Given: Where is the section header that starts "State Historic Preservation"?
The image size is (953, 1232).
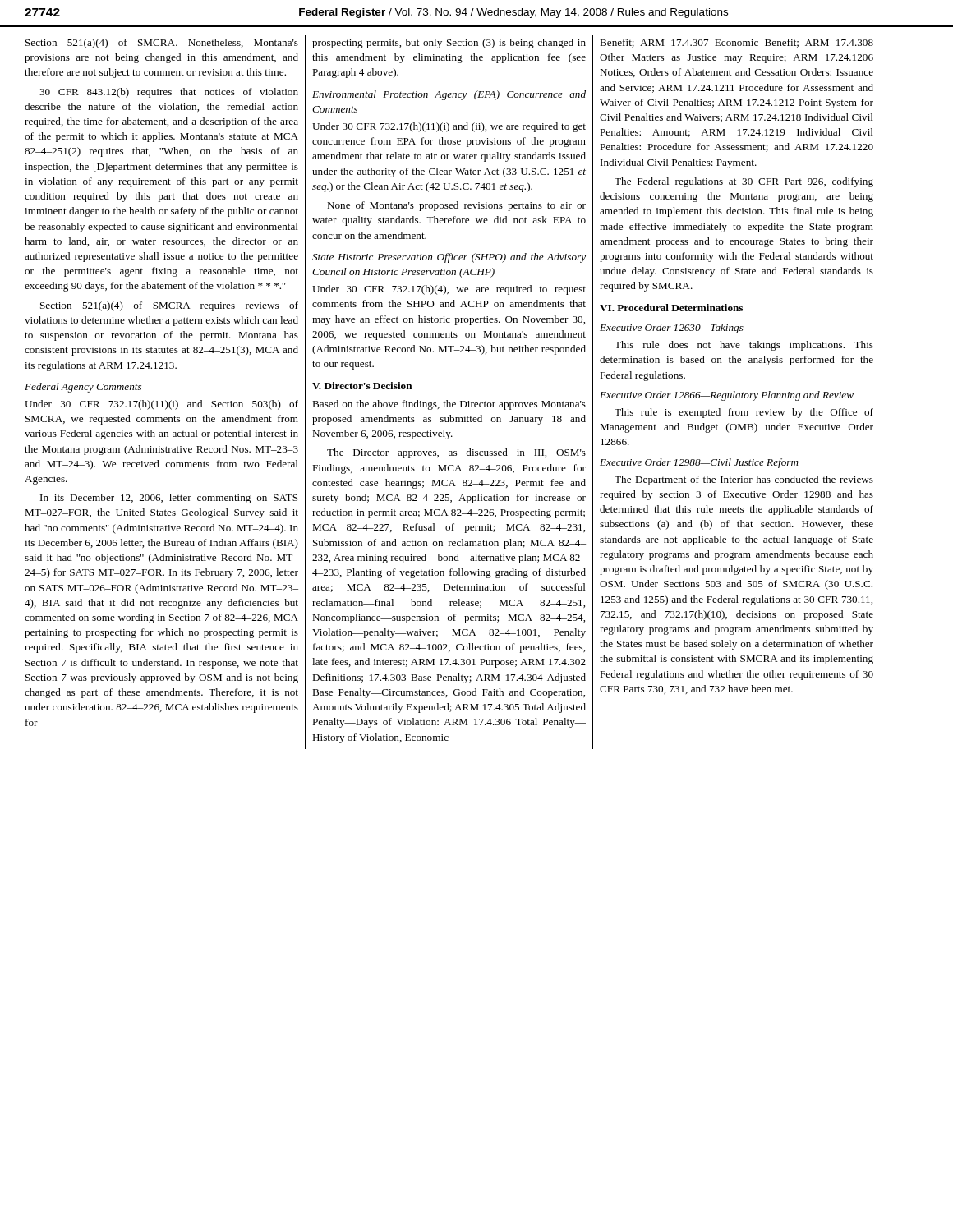Looking at the screenshot, I should pyautogui.click(x=449, y=264).
